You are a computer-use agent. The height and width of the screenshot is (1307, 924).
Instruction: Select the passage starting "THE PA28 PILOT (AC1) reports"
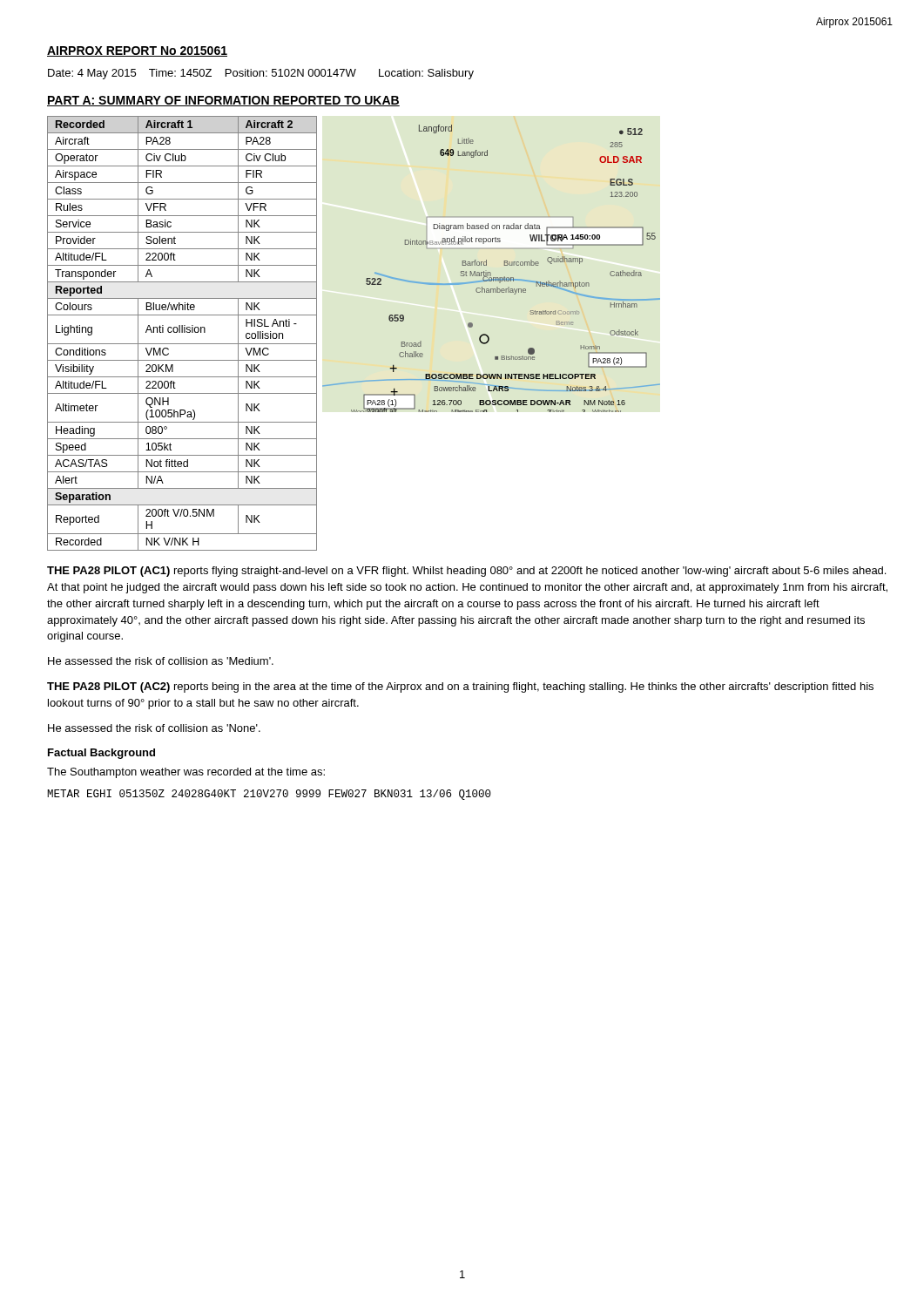pyautogui.click(x=468, y=603)
